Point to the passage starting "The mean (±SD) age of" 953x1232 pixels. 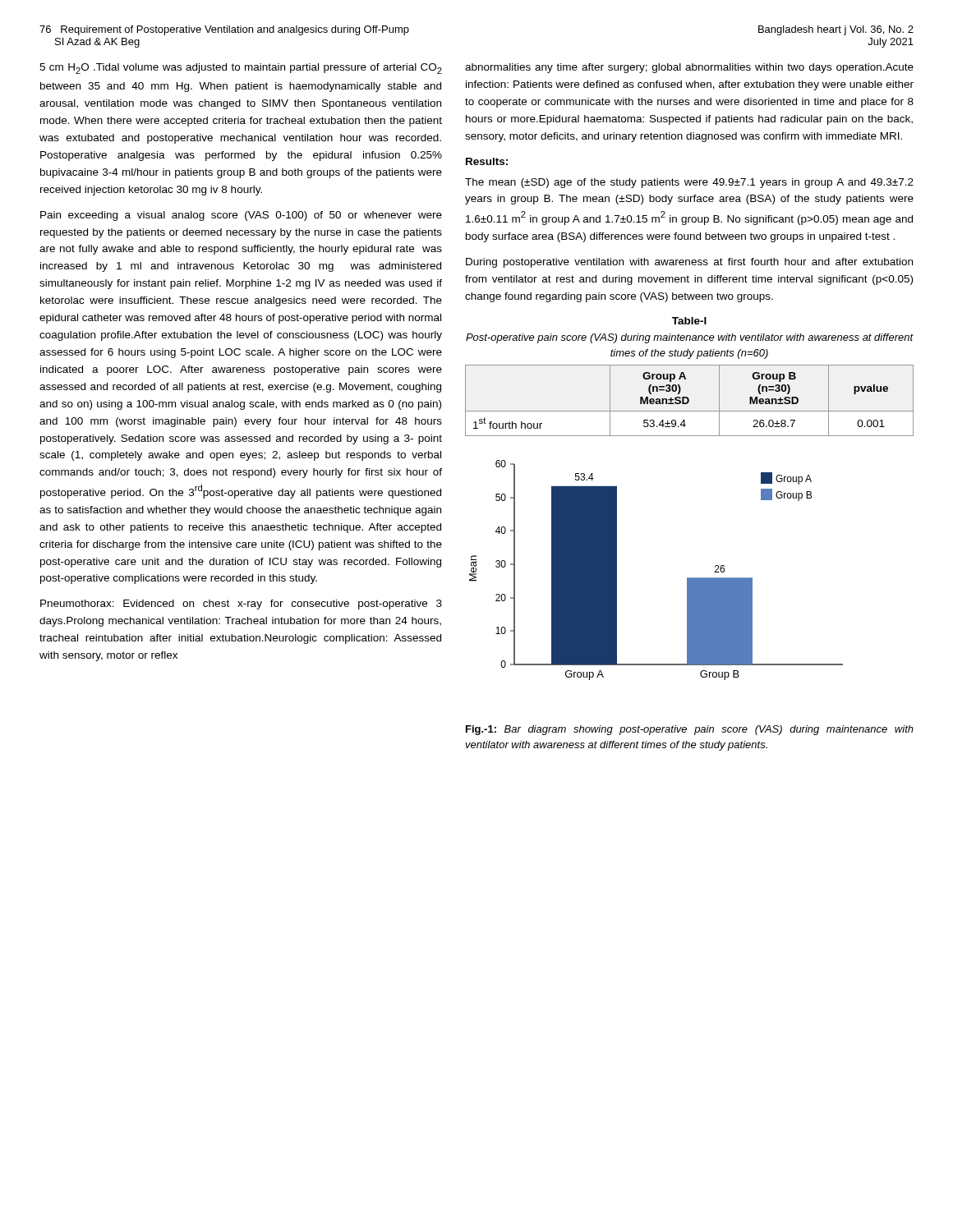(689, 210)
